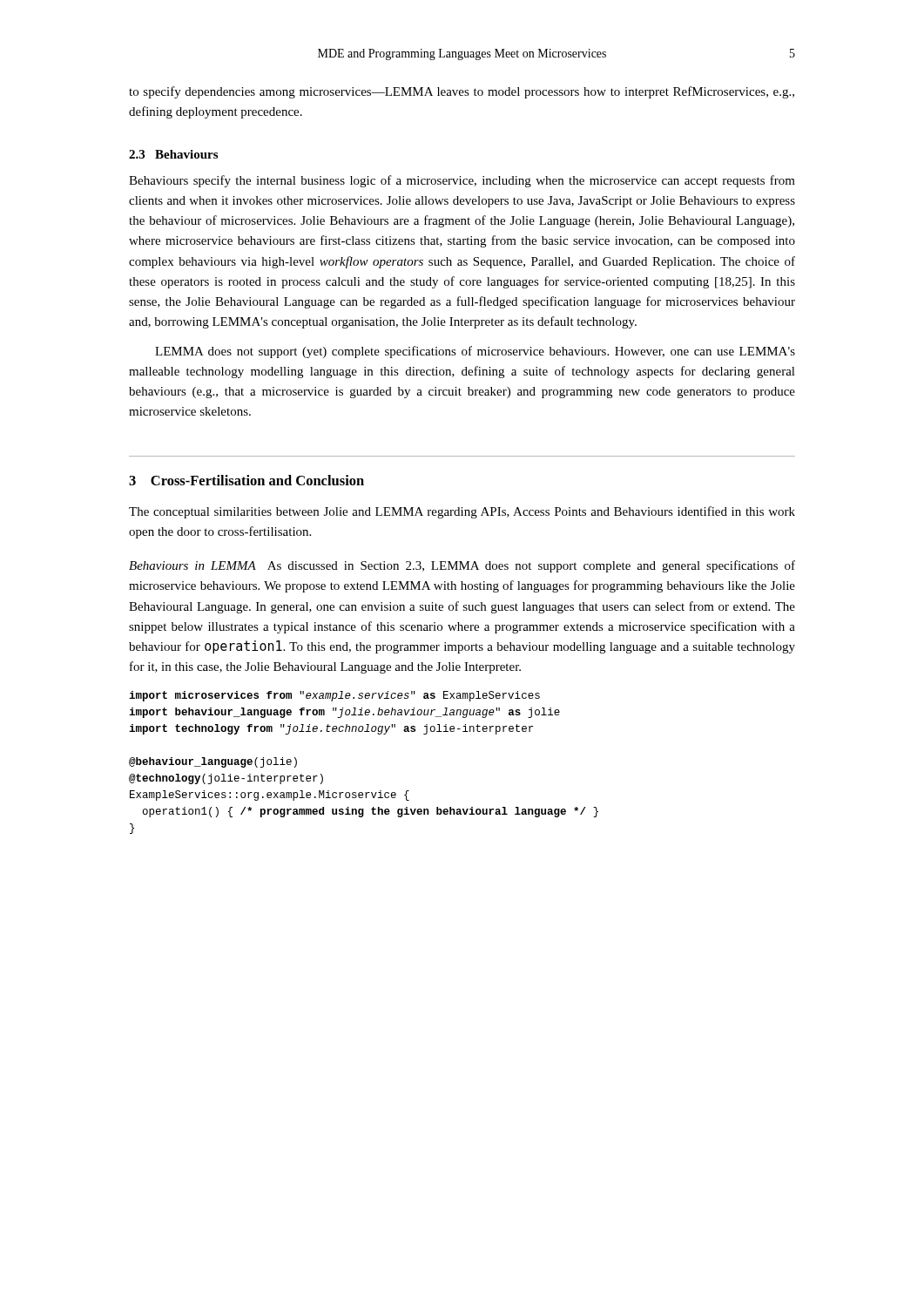Locate the block of text that opens with "Behaviours in LEMMA As discussed in"
The image size is (924, 1307).
[x=462, y=617]
